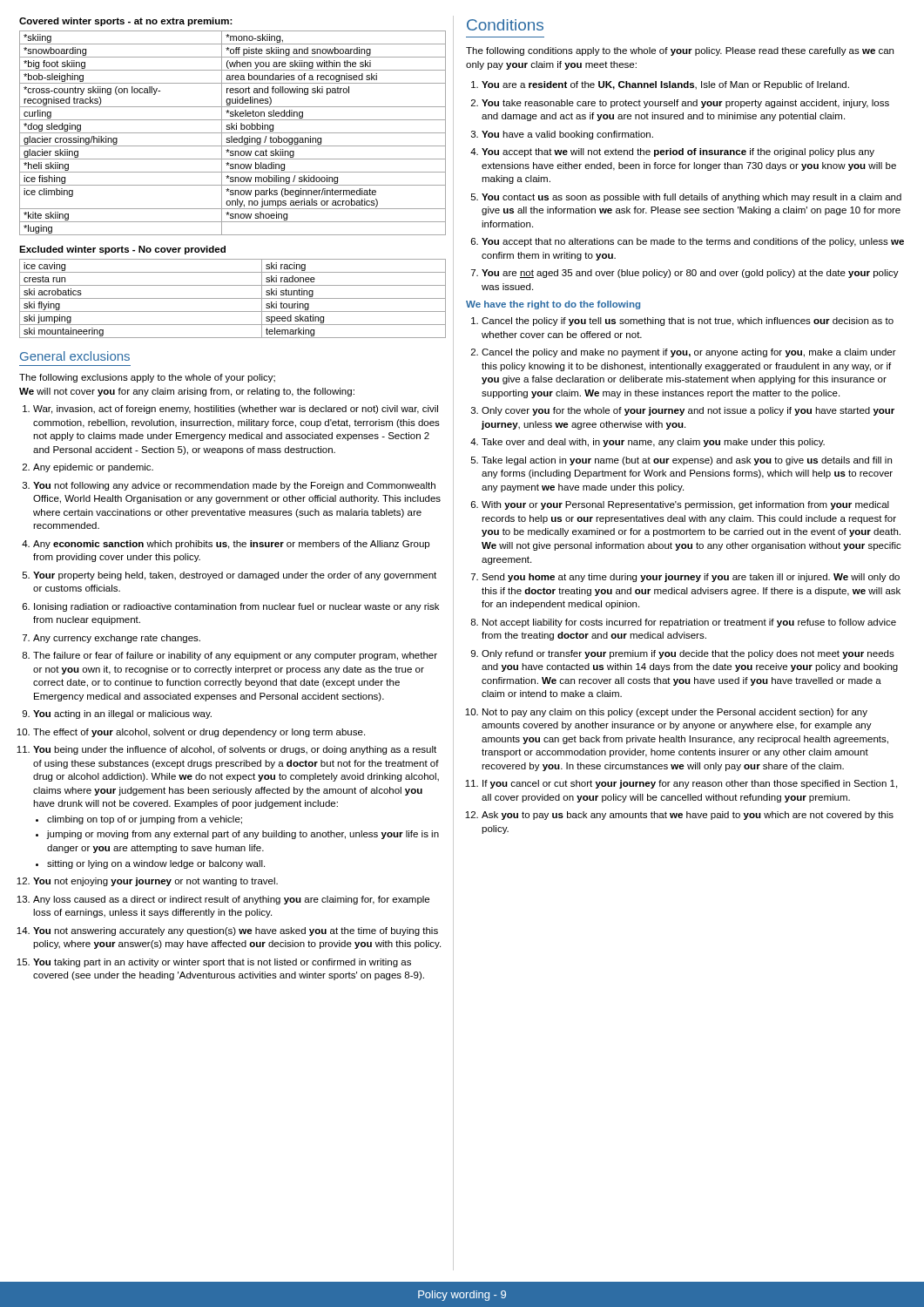
Task: Find the text block that reads "The following conditions apply to the whole"
Action: click(680, 57)
